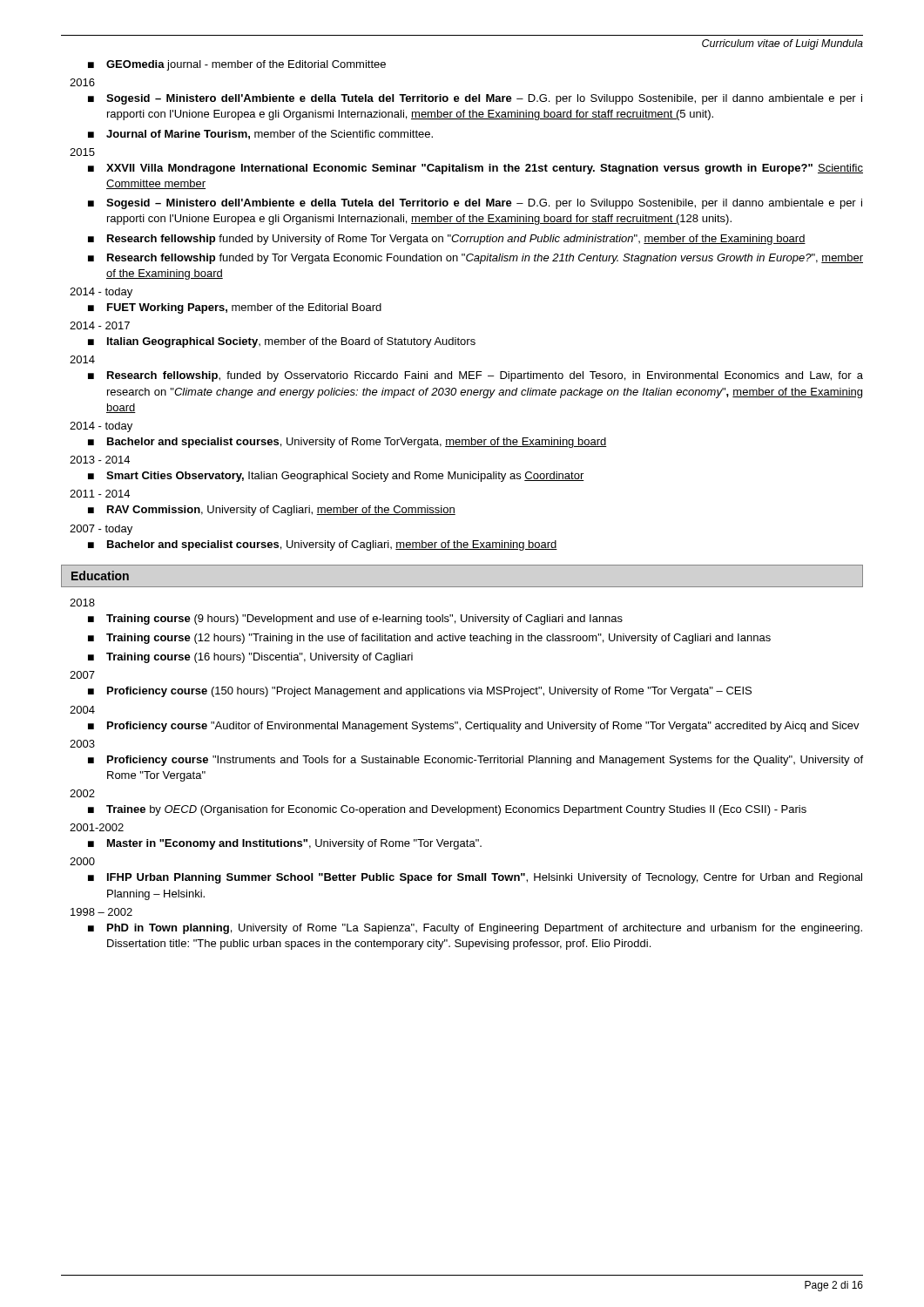Navigate to the element starting "■ Proficiency course "Instruments"

tap(475, 768)
